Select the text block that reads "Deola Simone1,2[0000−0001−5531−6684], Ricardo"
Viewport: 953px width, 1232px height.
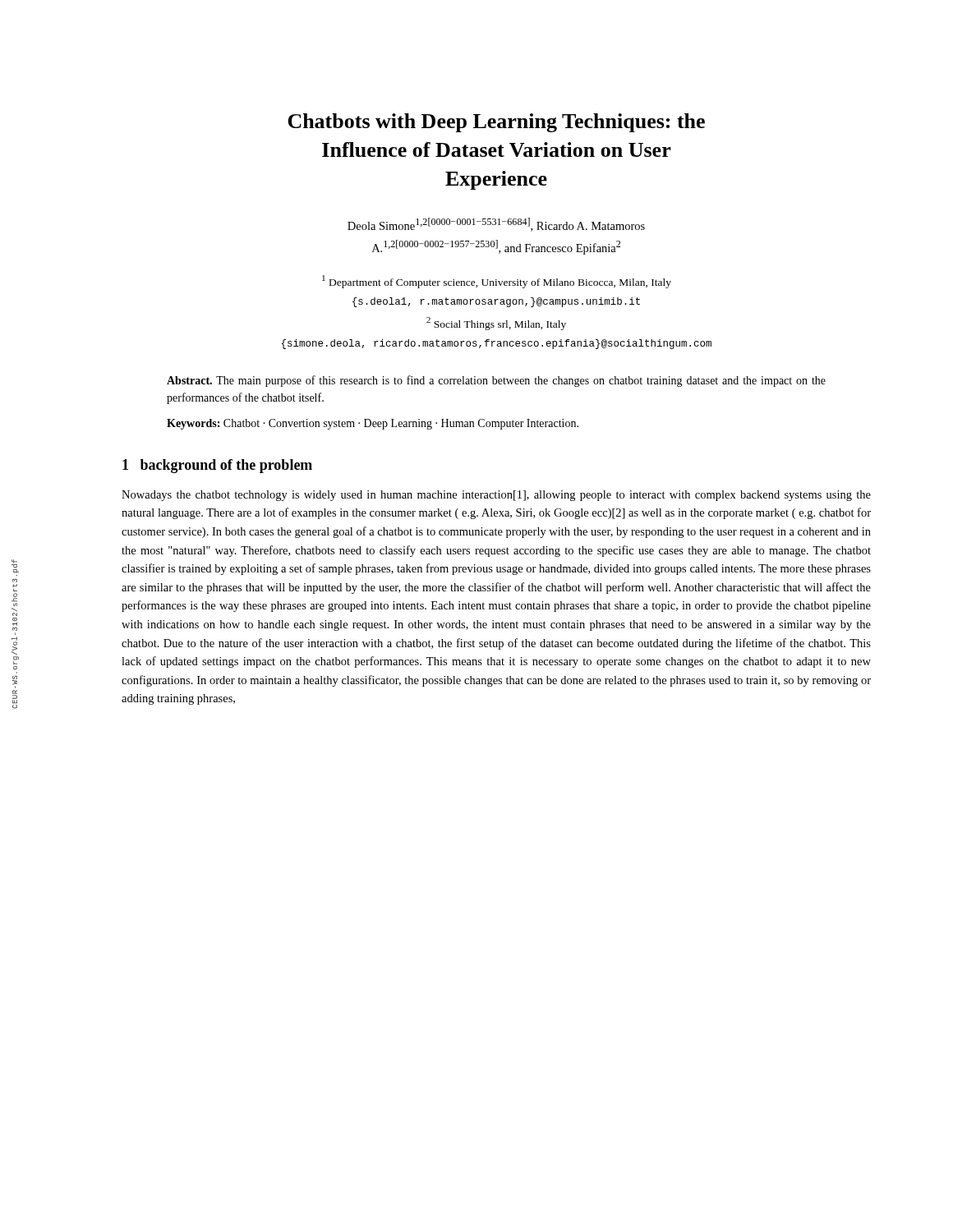pyautogui.click(x=496, y=235)
